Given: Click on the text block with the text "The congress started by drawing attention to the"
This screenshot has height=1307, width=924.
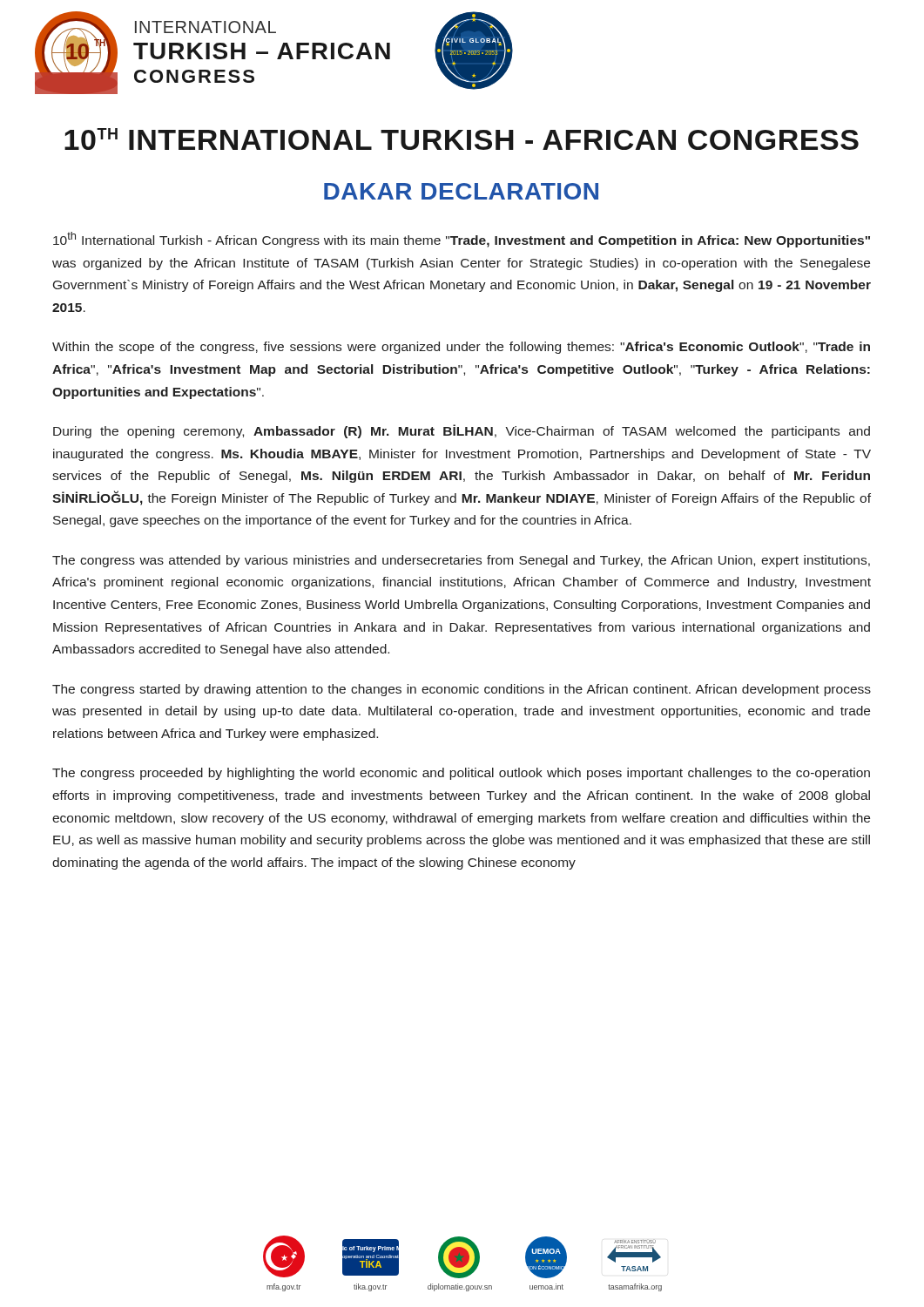Looking at the screenshot, I should [462, 711].
